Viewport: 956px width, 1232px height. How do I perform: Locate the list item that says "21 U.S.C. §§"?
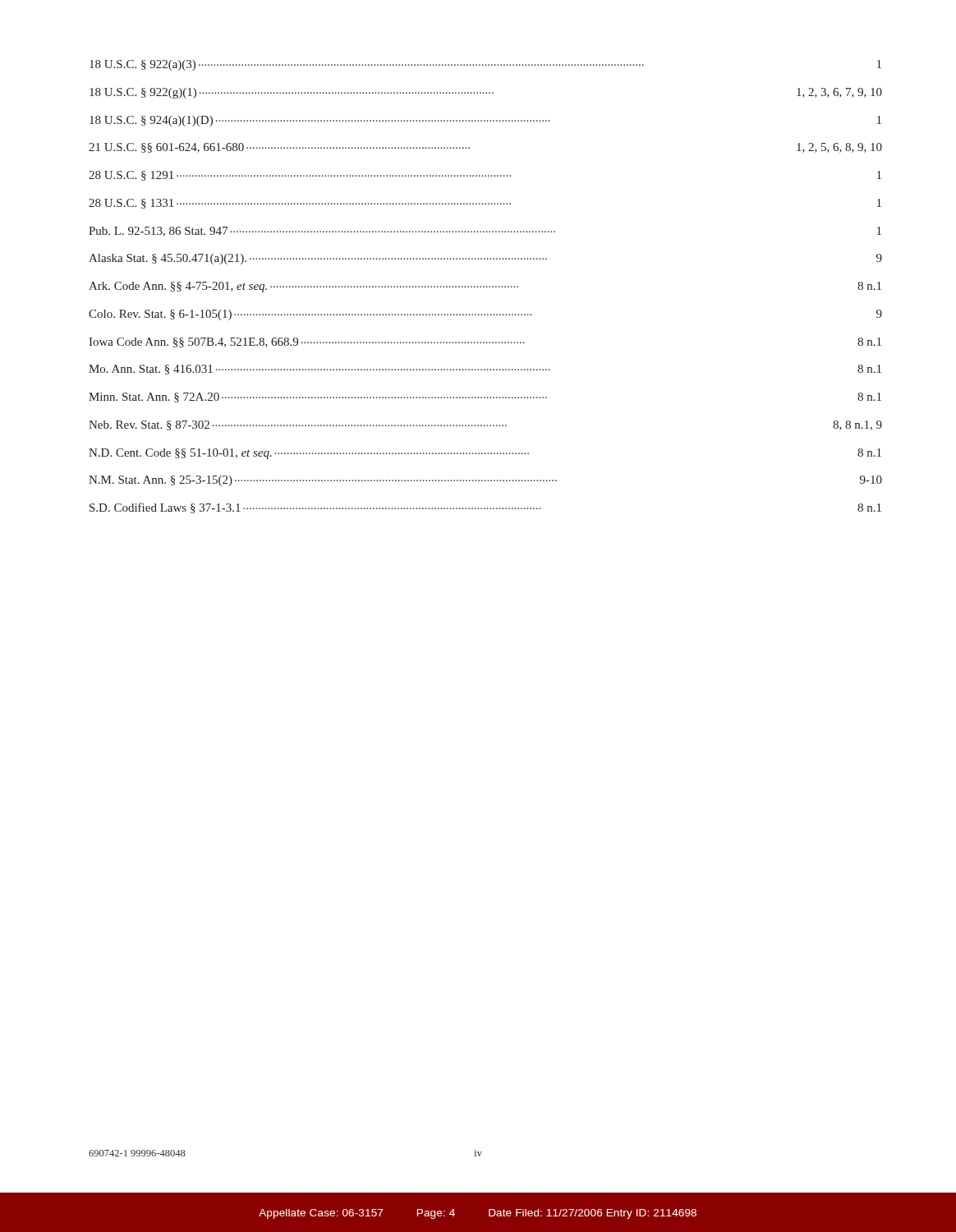(164, 148)
